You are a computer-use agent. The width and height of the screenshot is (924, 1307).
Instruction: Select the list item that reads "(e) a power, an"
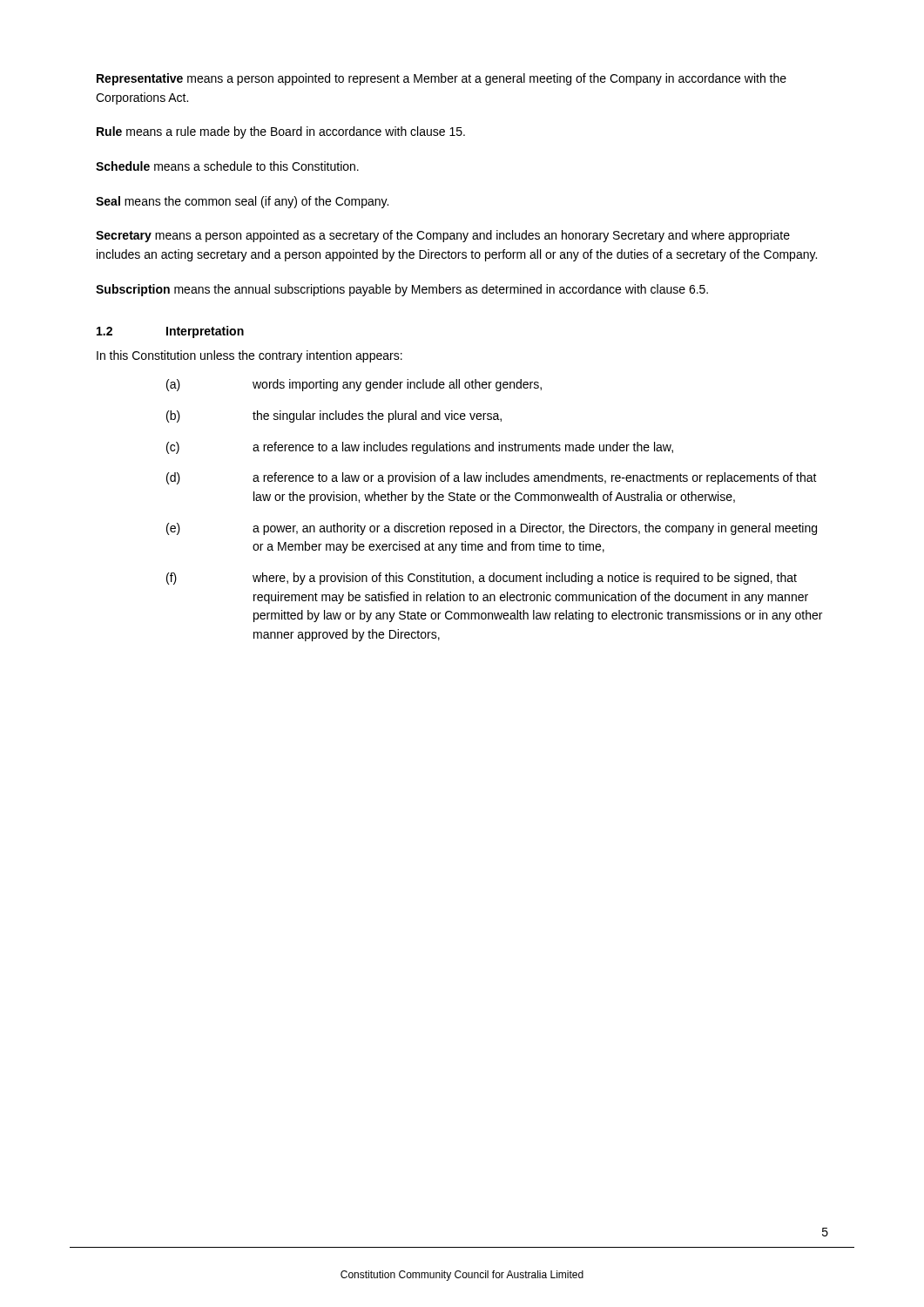click(462, 538)
